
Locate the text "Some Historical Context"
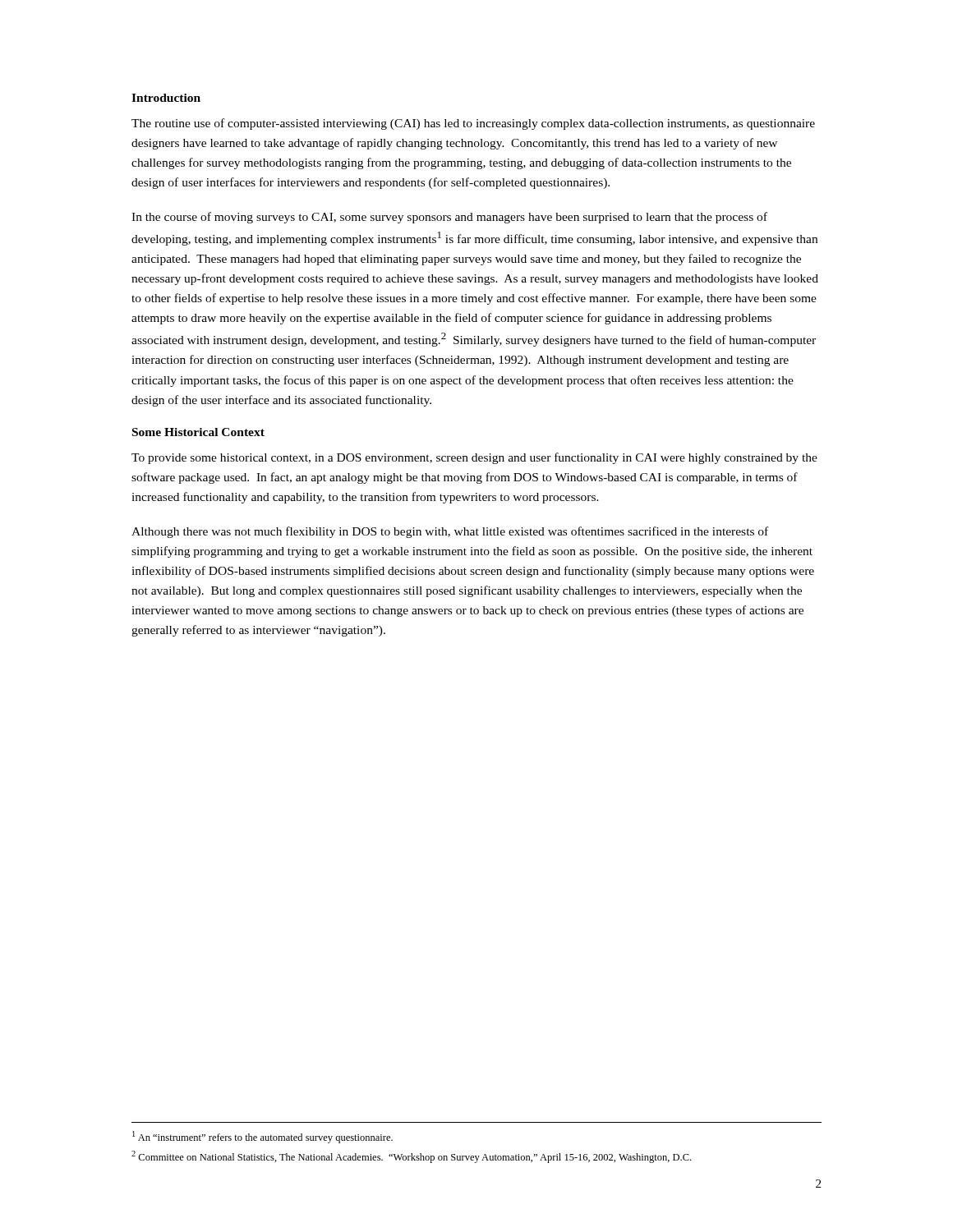[x=198, y=431]
